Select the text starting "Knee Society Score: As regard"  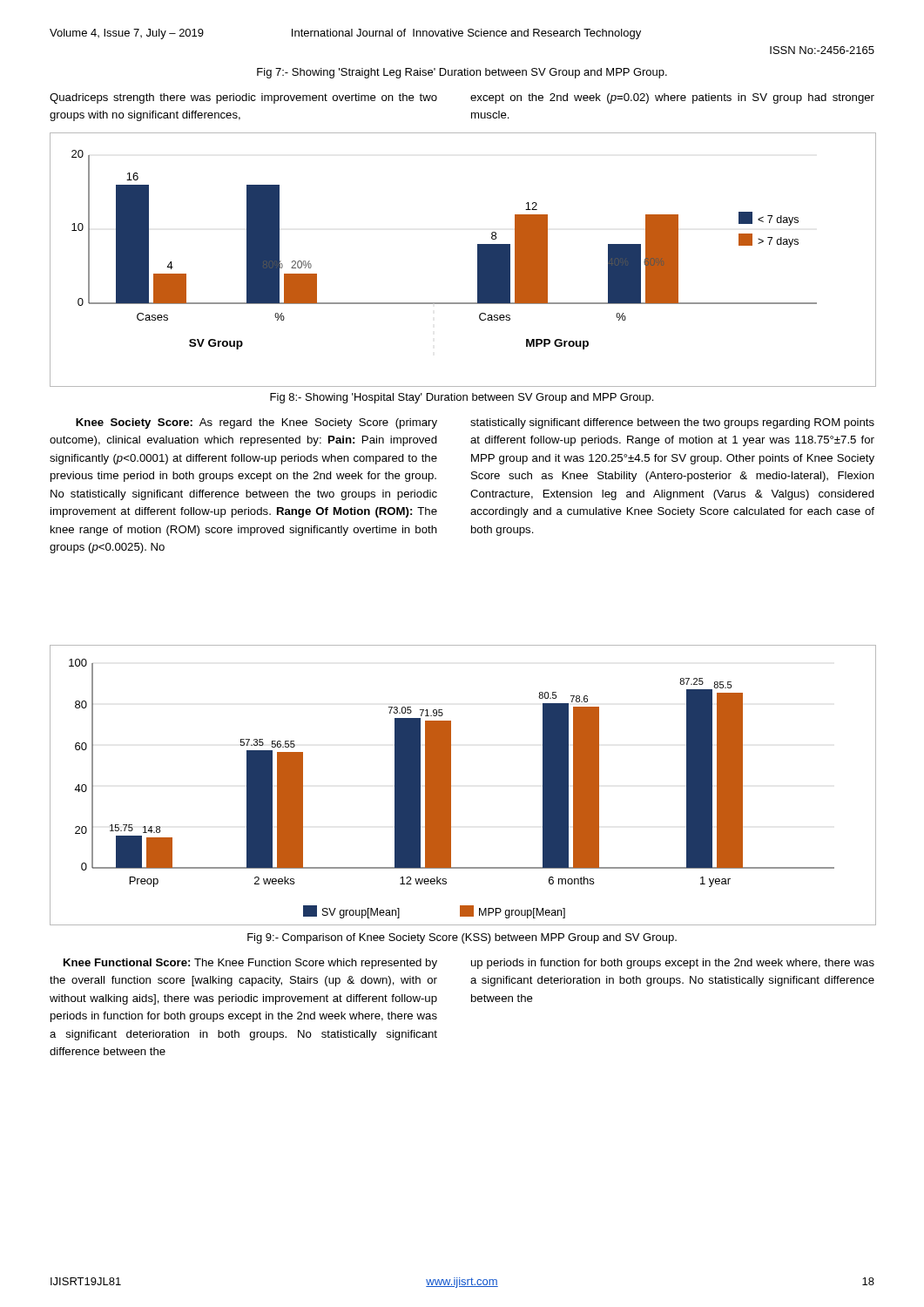pyautogui.click(x=243, y=485)
